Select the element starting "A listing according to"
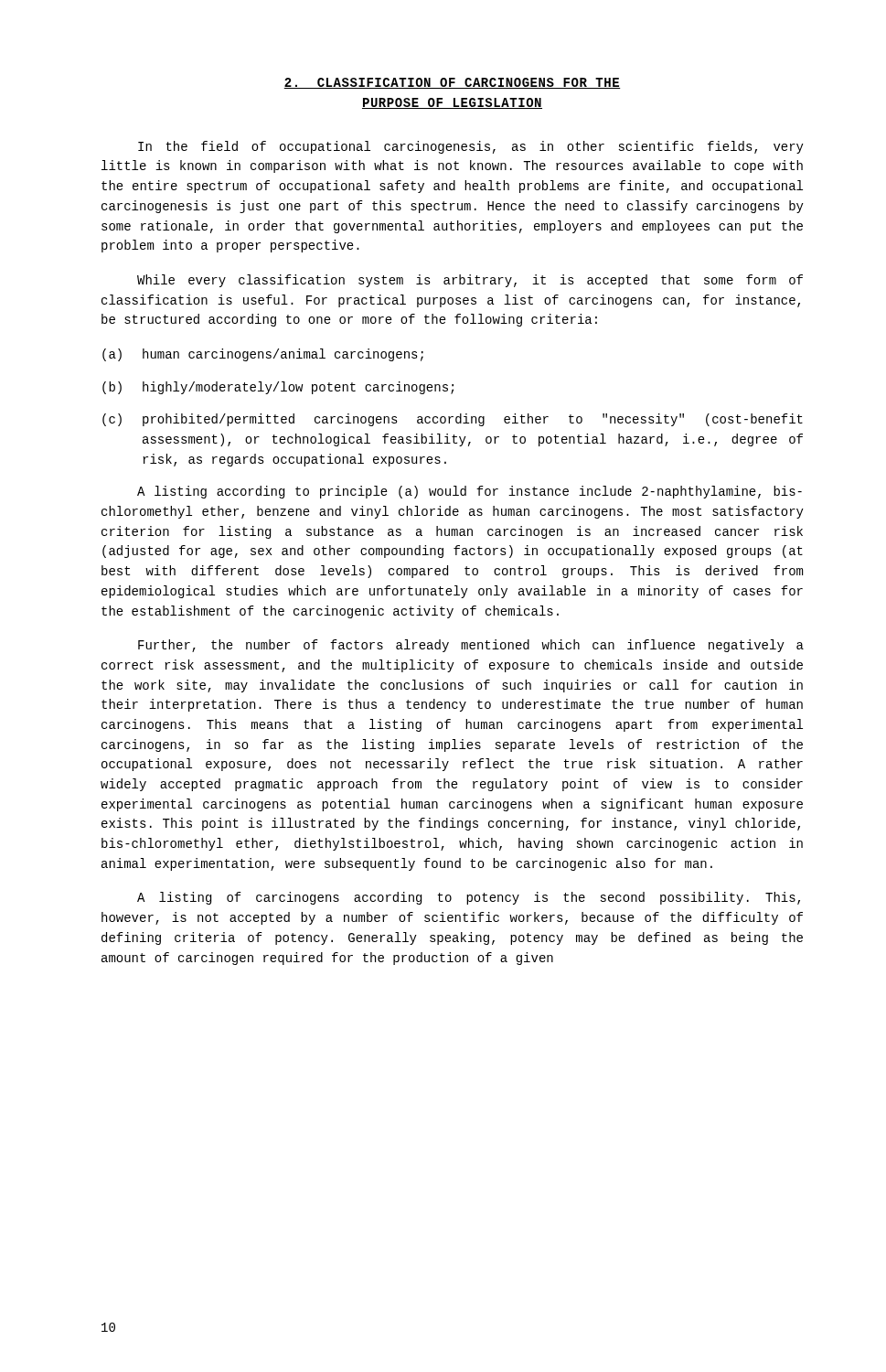 tap(452, 553)
